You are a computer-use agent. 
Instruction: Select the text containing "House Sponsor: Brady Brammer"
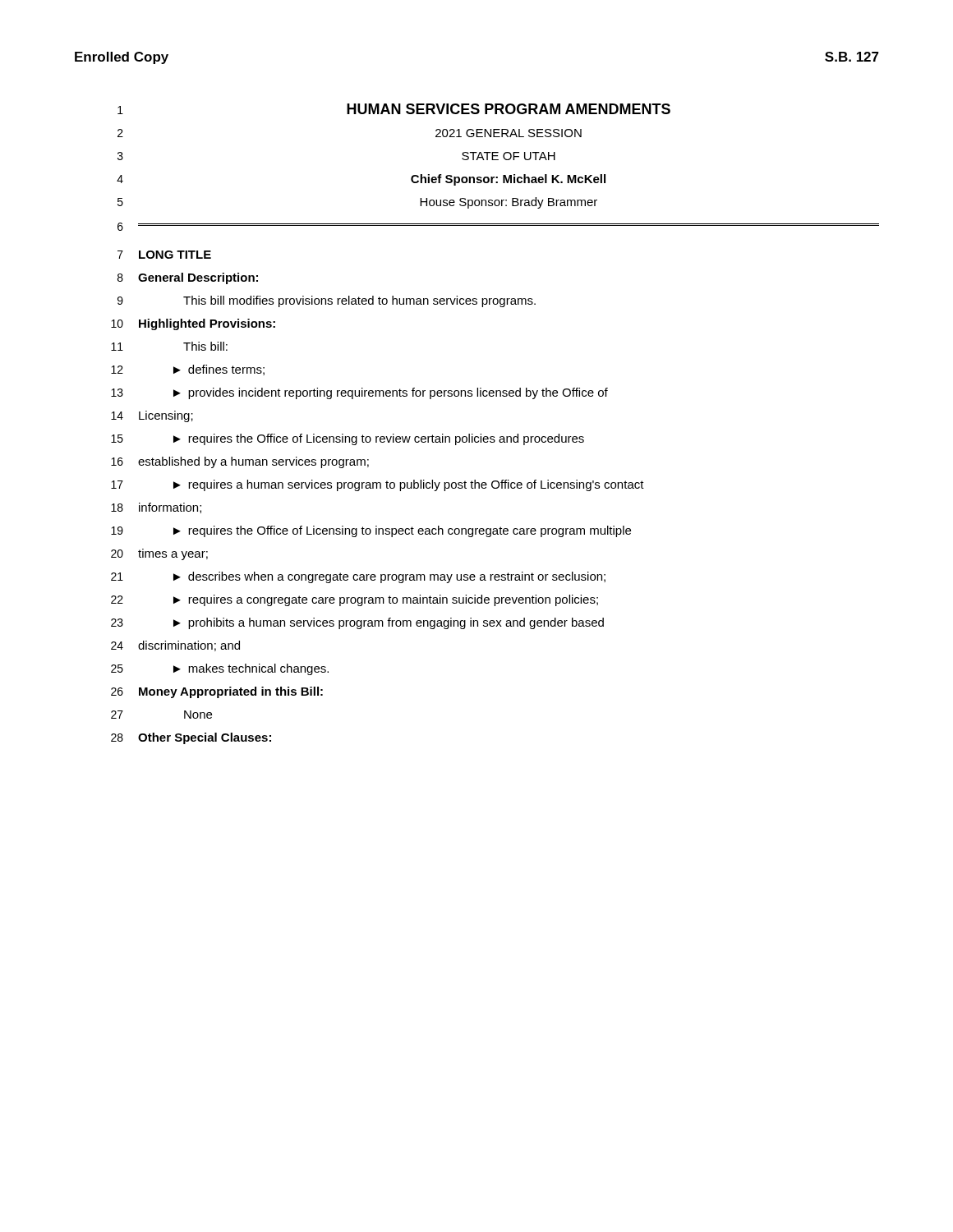tap(509, 202)
